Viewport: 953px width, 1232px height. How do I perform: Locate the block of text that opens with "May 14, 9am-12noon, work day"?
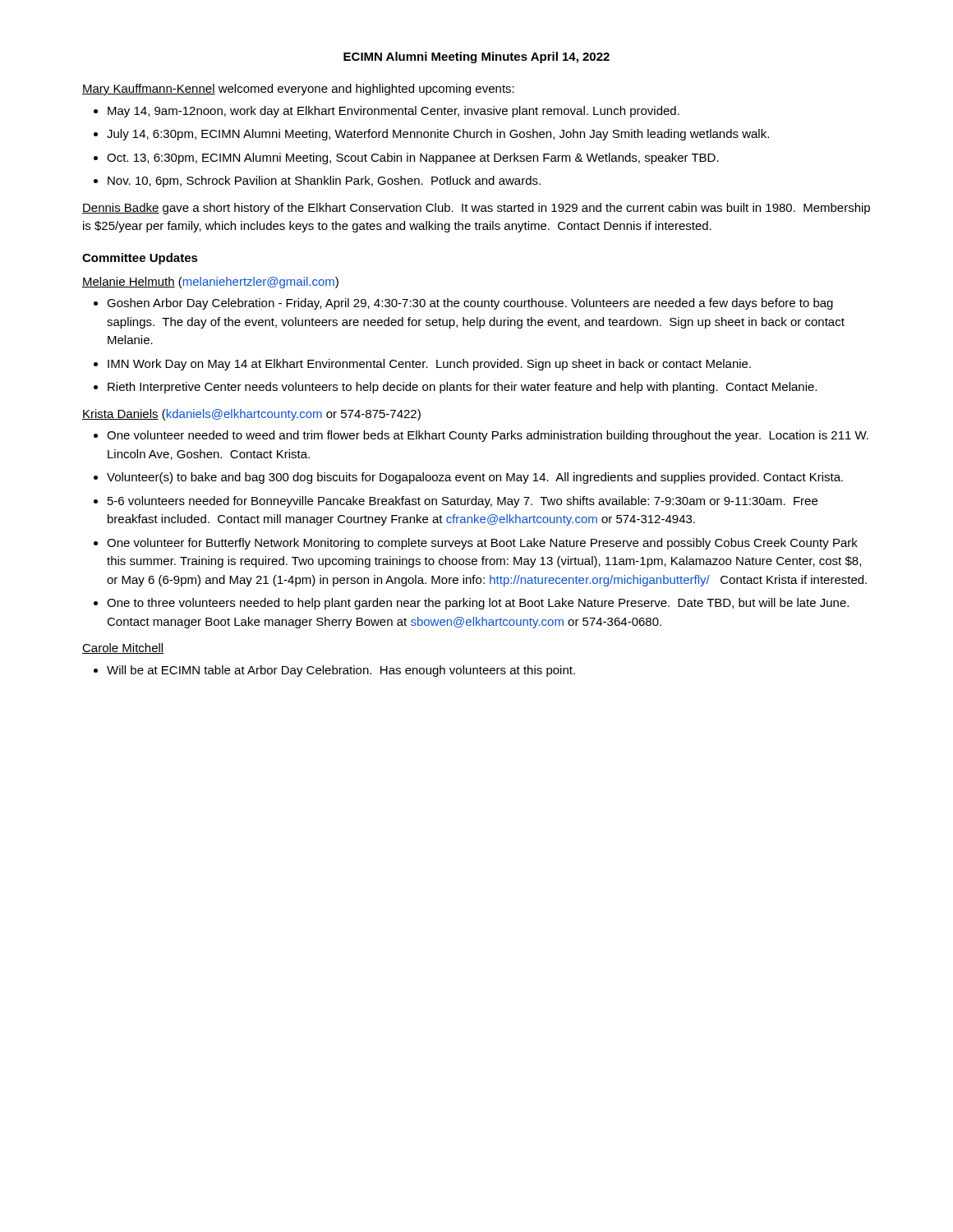[x=393, y=110]
